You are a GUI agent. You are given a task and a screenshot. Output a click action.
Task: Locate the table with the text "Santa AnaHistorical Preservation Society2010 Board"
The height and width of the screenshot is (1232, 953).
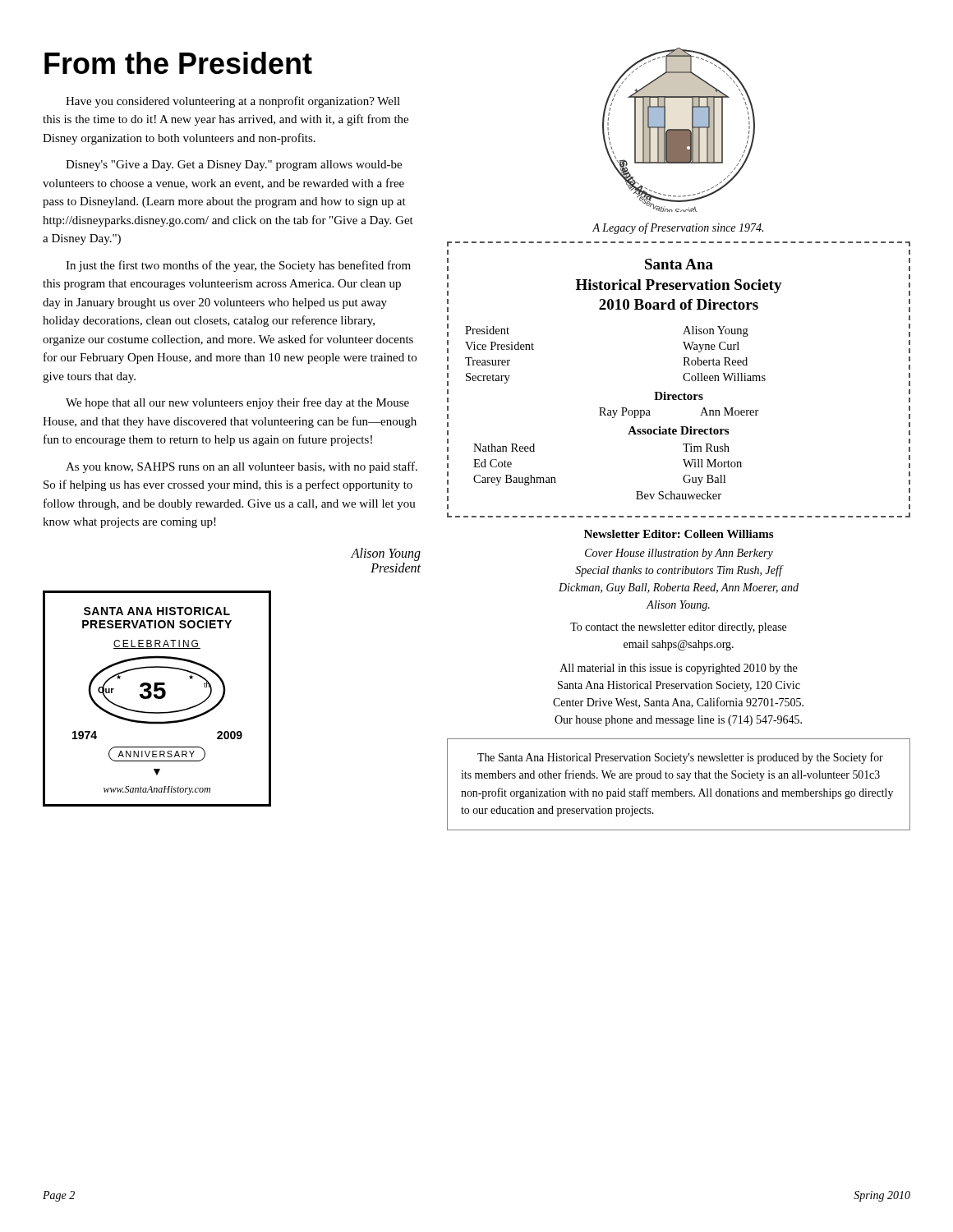tap(679, 379)
